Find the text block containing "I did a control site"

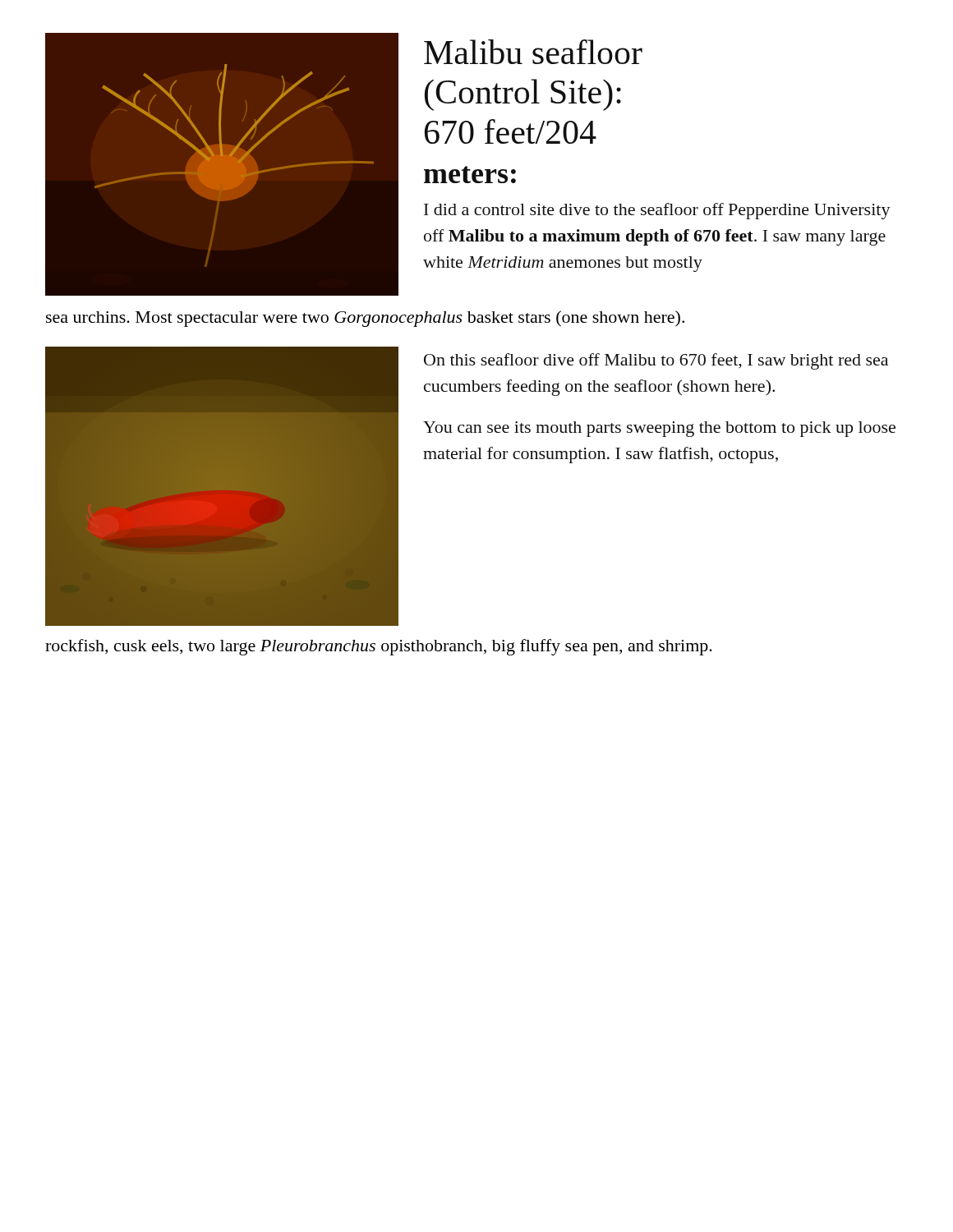pyautogui.click(x=657, y=235)
